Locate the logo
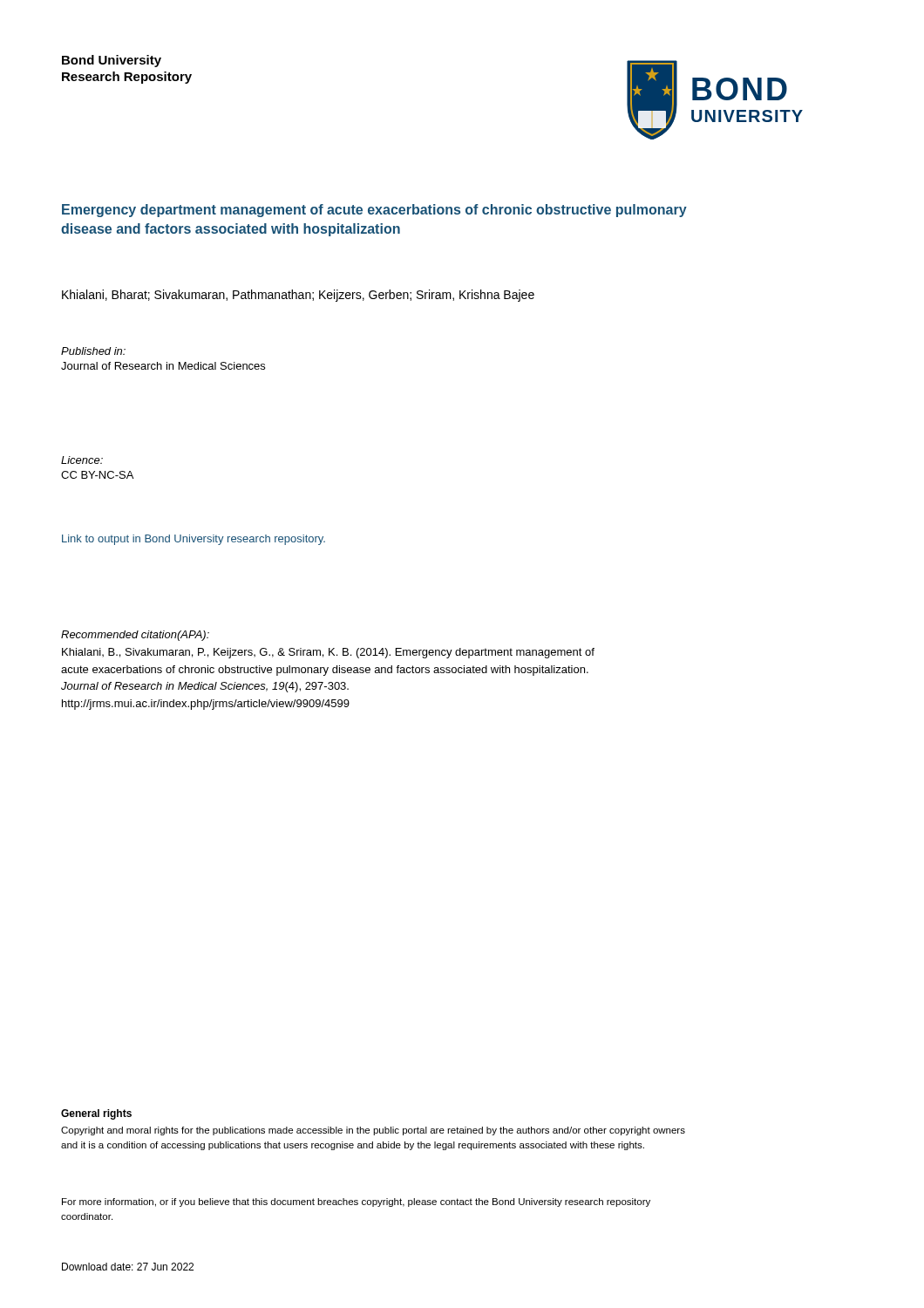Image resolution: width=924 pixels, height=1308 pixels. 741,97
